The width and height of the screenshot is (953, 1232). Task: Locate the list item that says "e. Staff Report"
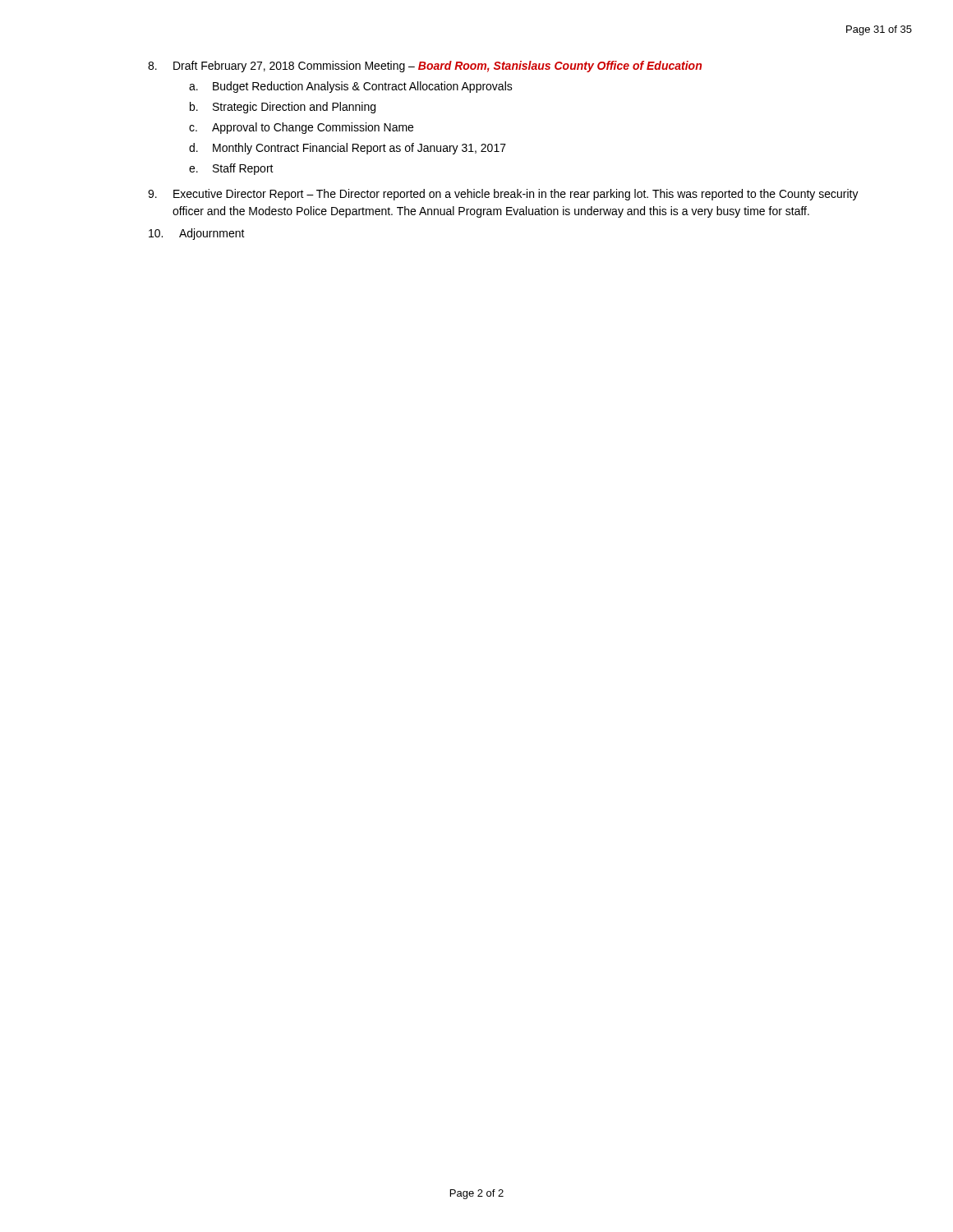[x=231, y=169]
